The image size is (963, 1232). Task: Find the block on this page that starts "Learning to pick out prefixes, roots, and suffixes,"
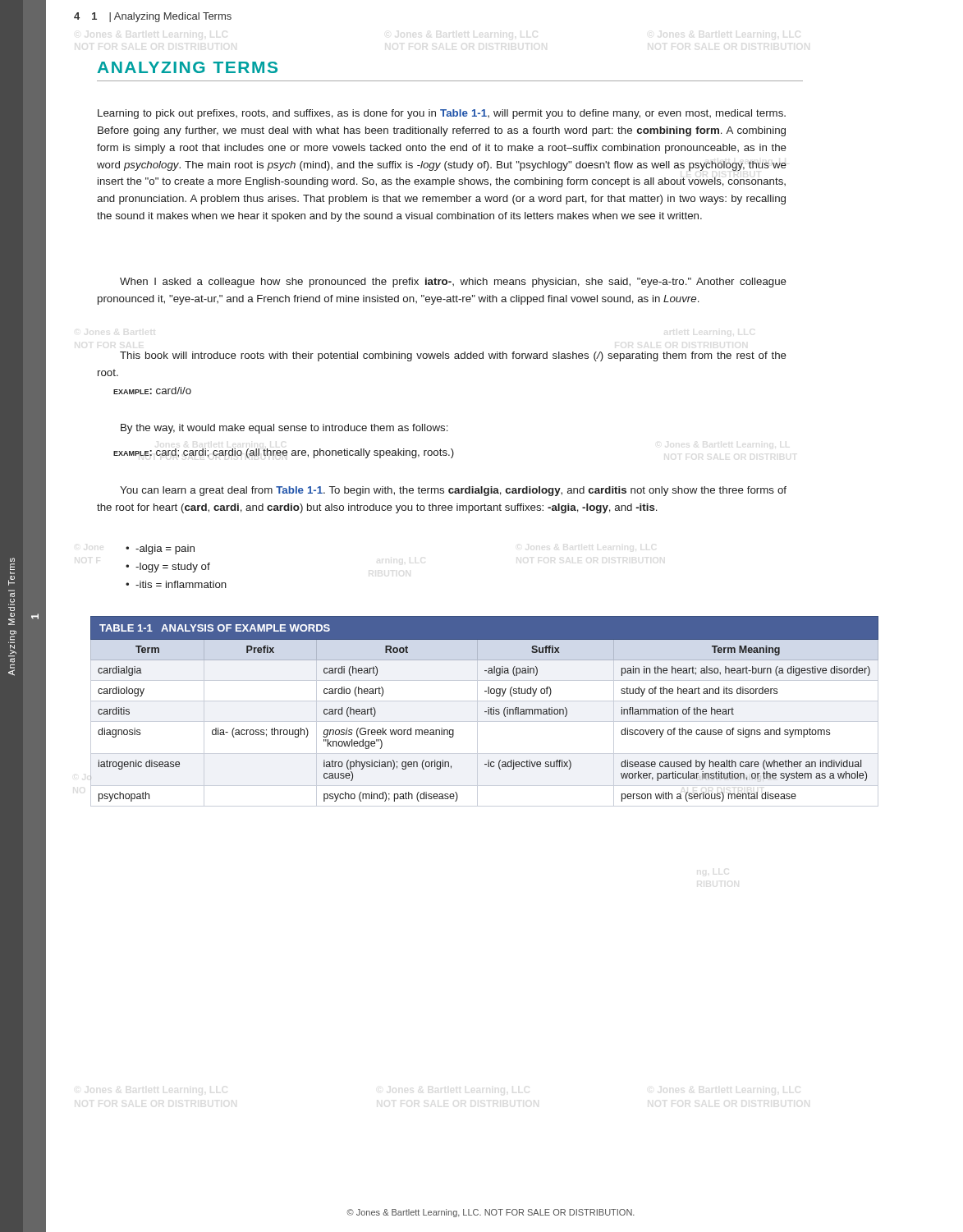442,165
